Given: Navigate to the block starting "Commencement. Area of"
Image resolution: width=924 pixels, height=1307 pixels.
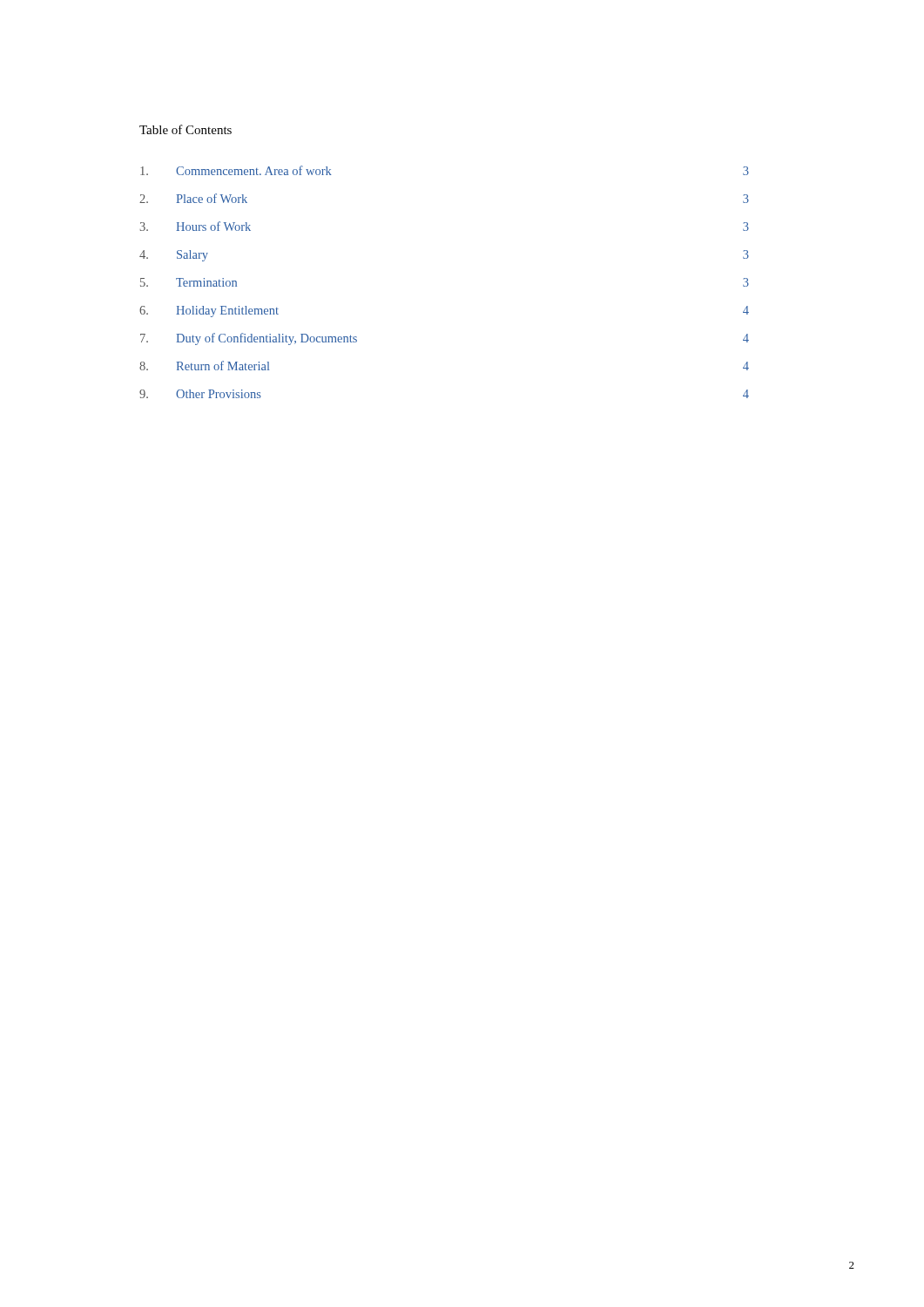Looking at the screenshot, I should point(254,170).
